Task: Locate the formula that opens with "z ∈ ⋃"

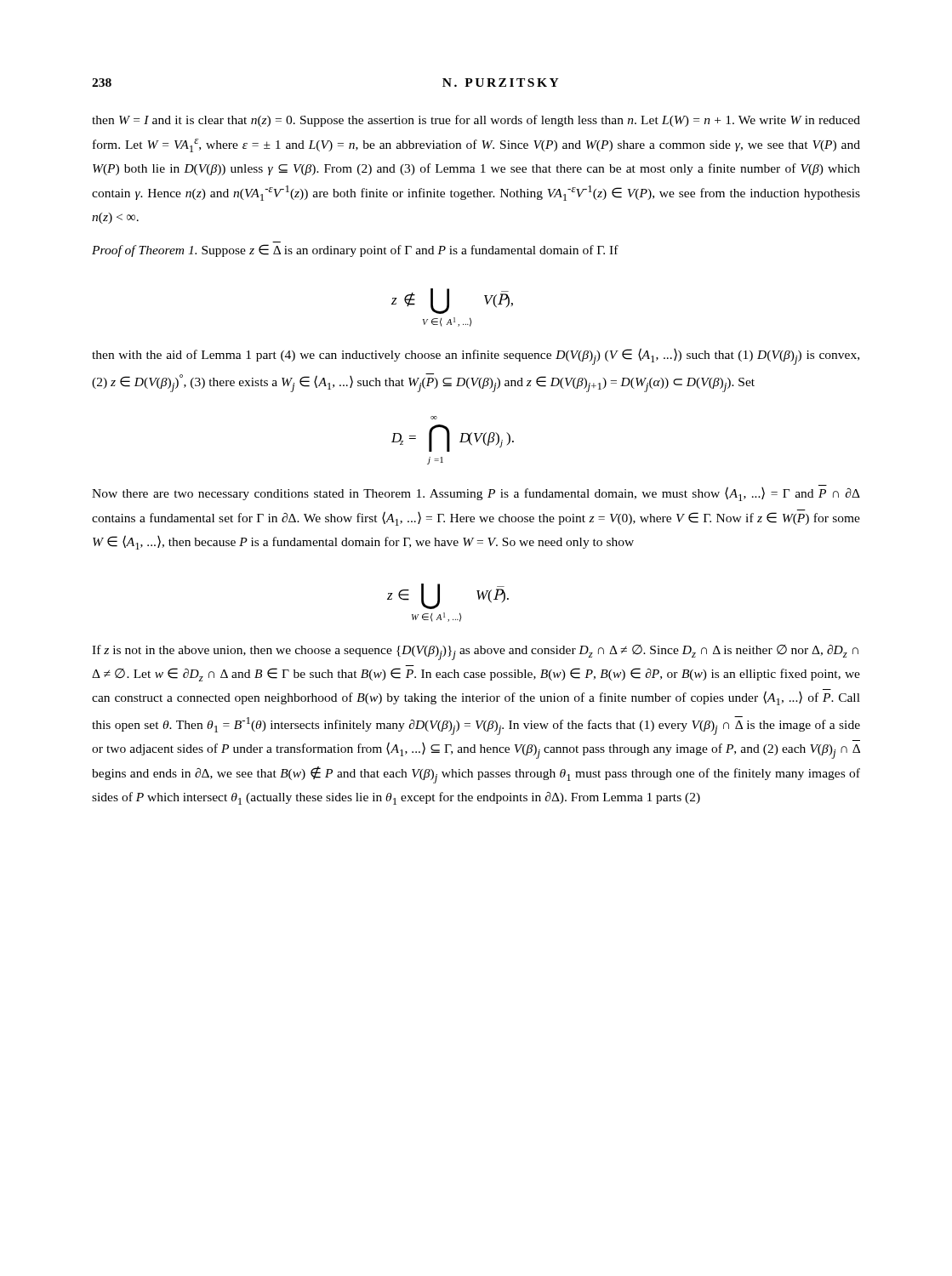Action: point(476,597)
